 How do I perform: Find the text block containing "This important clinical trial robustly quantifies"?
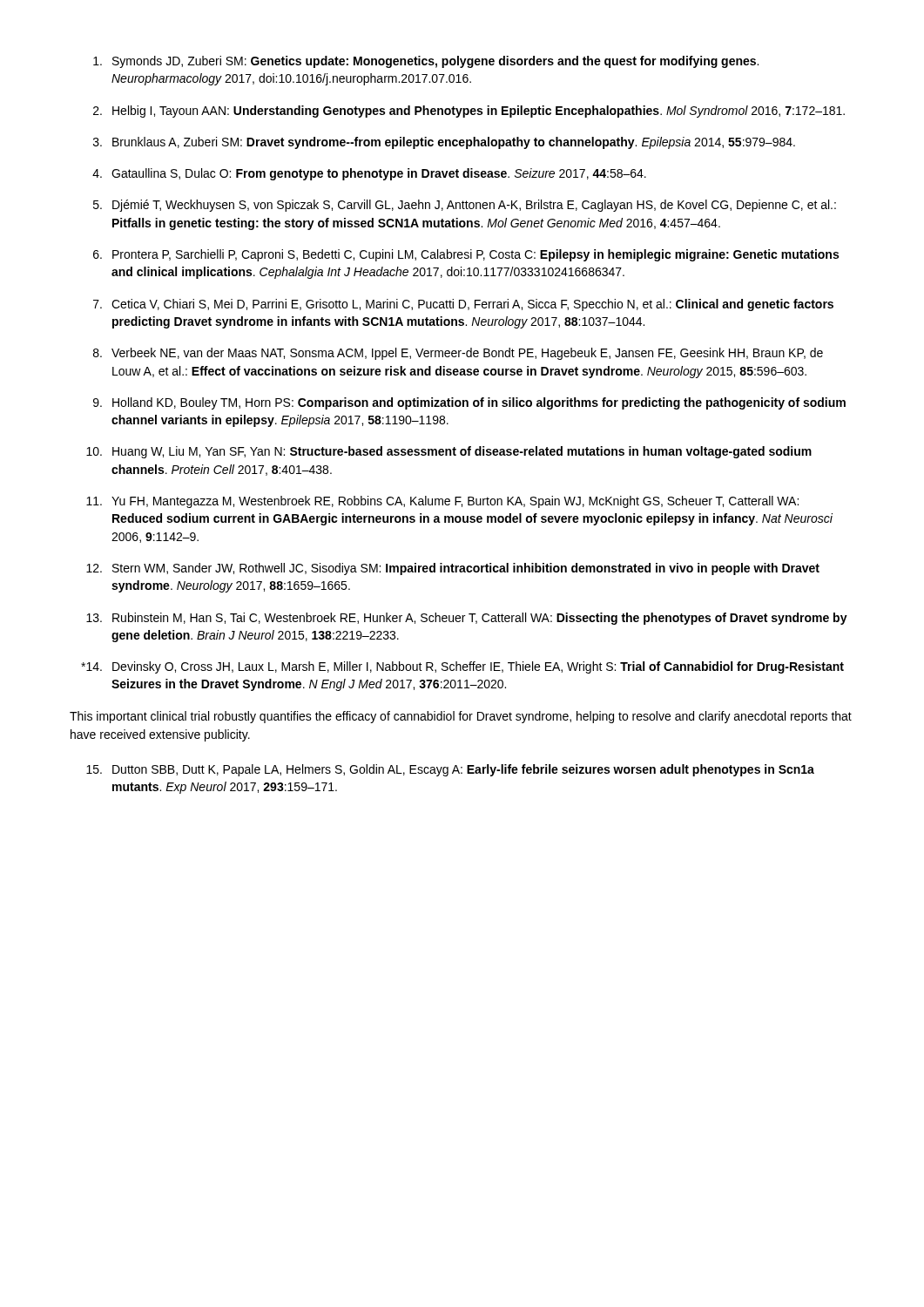[x=461, y=725]
